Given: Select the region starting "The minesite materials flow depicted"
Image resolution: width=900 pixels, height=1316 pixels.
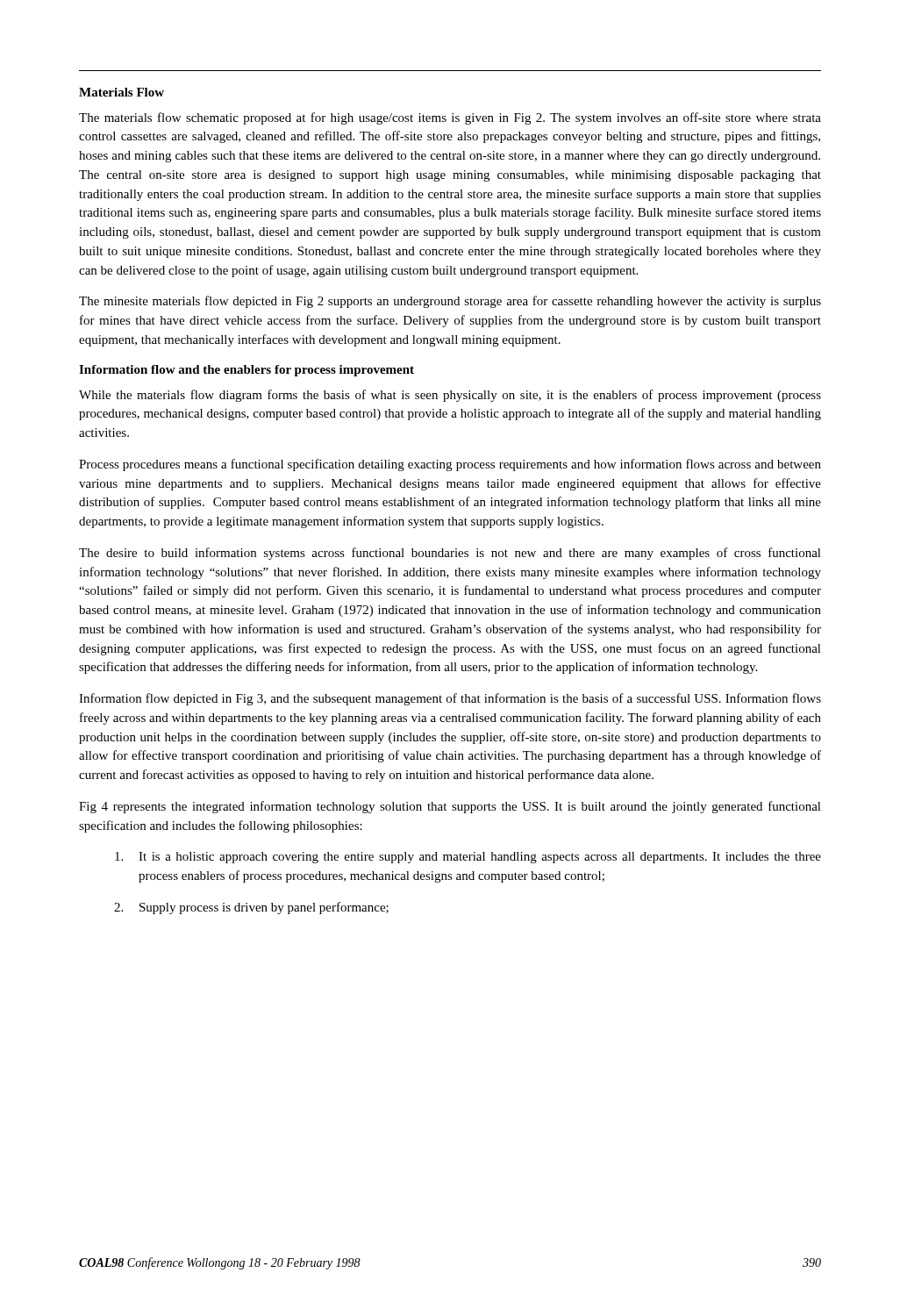Looking at the screenshot, I should (x=450, y=320).
